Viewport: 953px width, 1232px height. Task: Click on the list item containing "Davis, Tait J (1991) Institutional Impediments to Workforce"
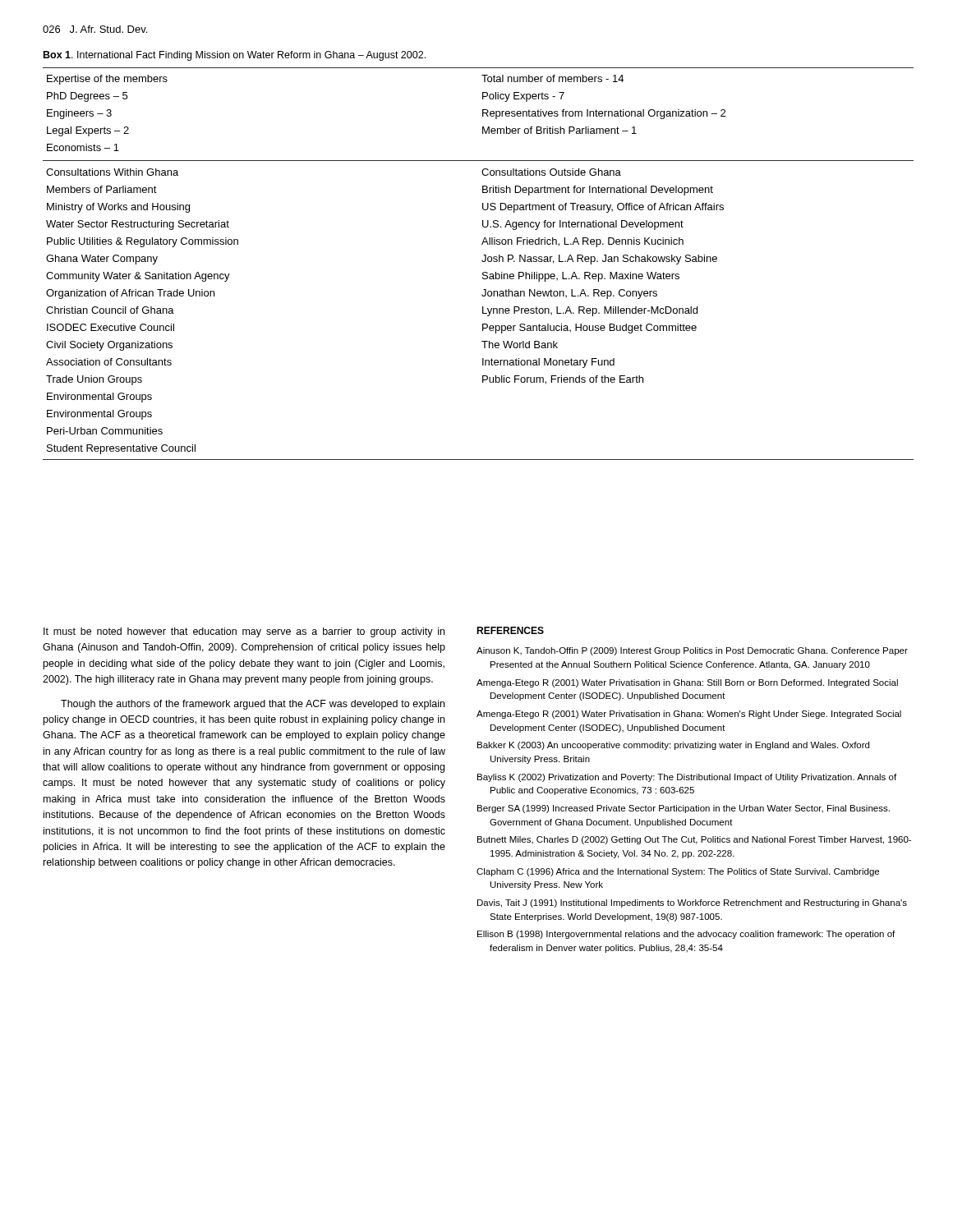click(x=692, y=910)
